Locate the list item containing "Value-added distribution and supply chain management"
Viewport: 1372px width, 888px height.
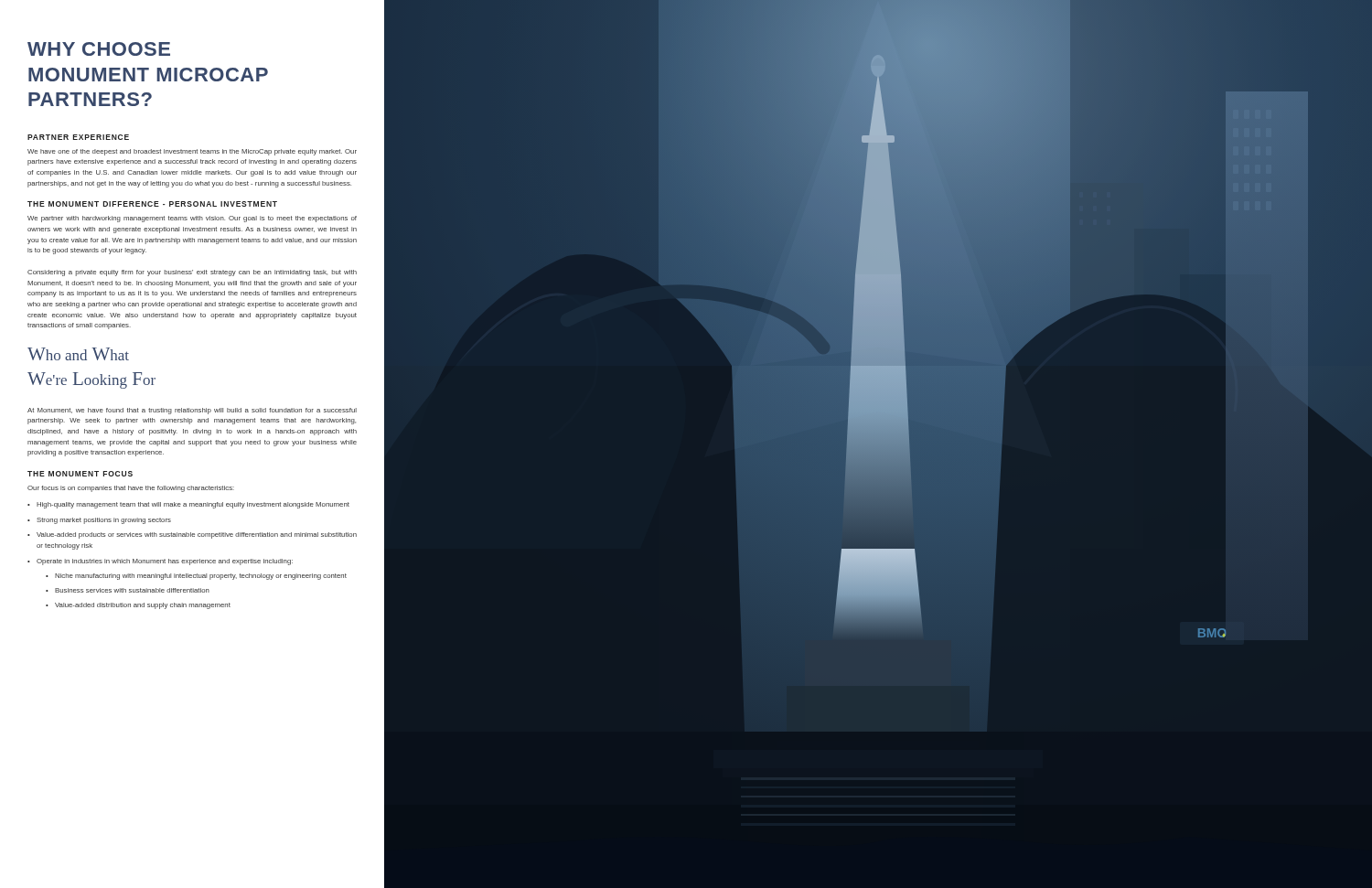point(143,605)
